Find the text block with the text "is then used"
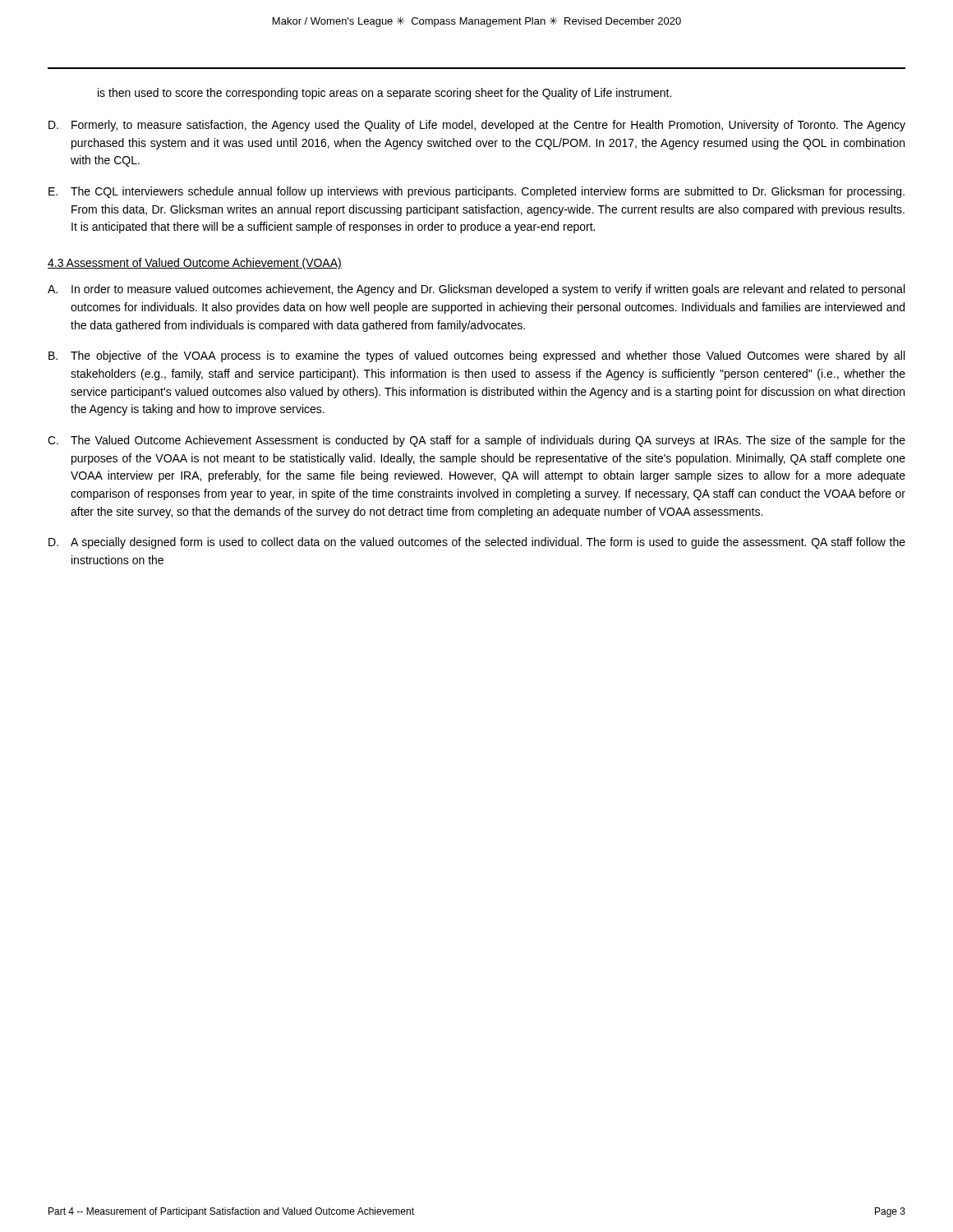Viewport: 953px width, 1232px height. pos(385,93)
